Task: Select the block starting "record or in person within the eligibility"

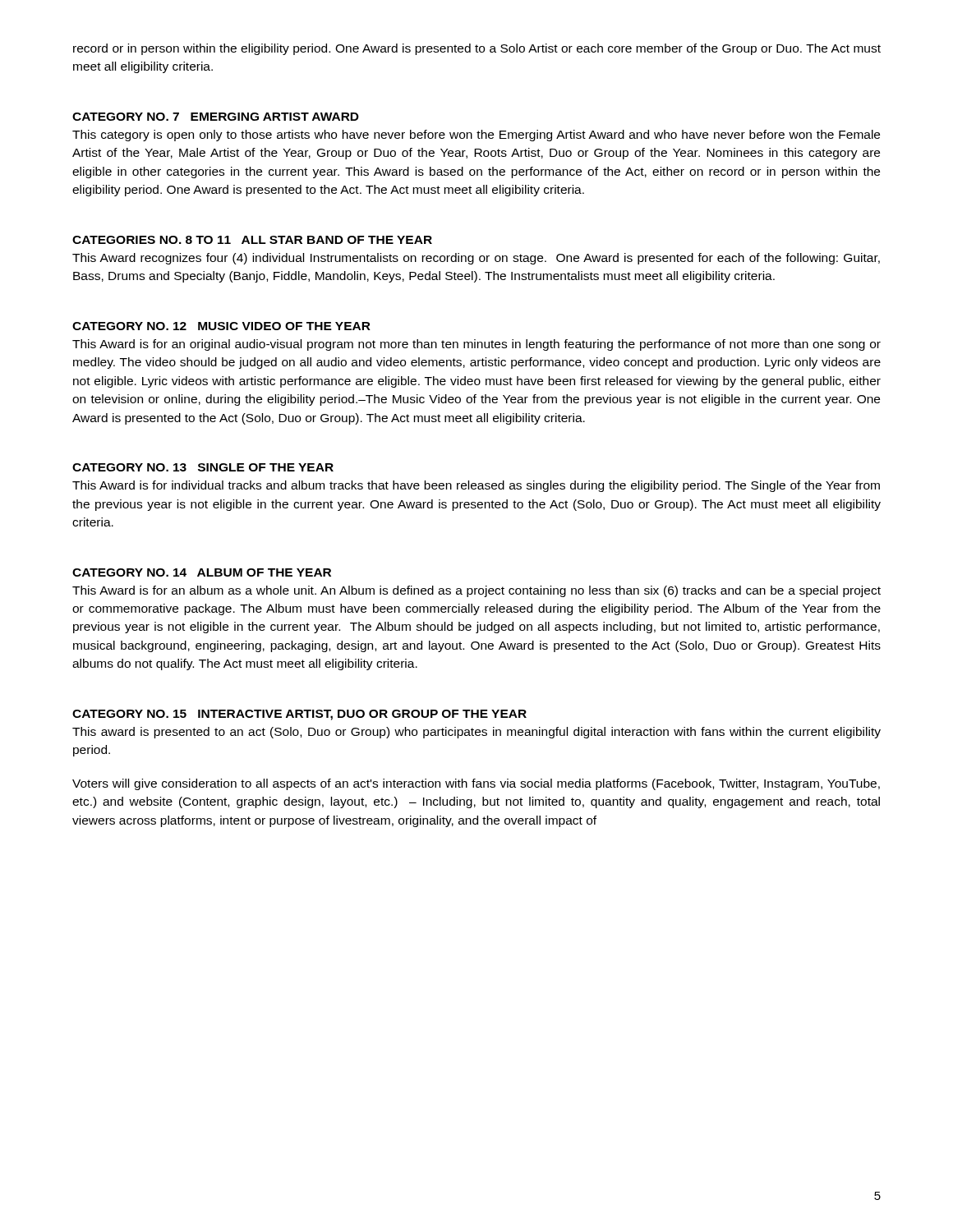Action: (x=476, y=57)
